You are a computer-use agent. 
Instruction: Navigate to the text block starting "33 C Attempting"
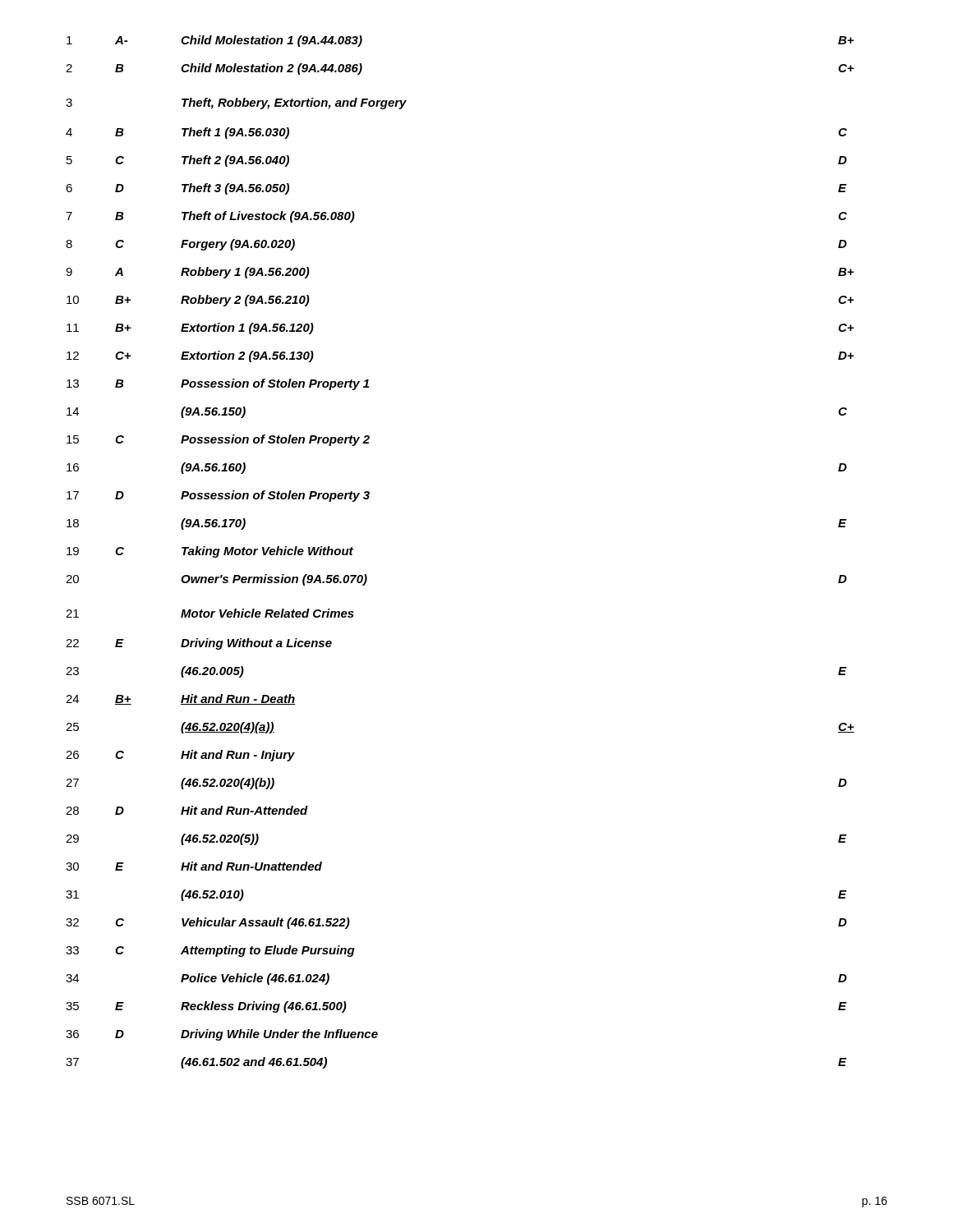210,951
